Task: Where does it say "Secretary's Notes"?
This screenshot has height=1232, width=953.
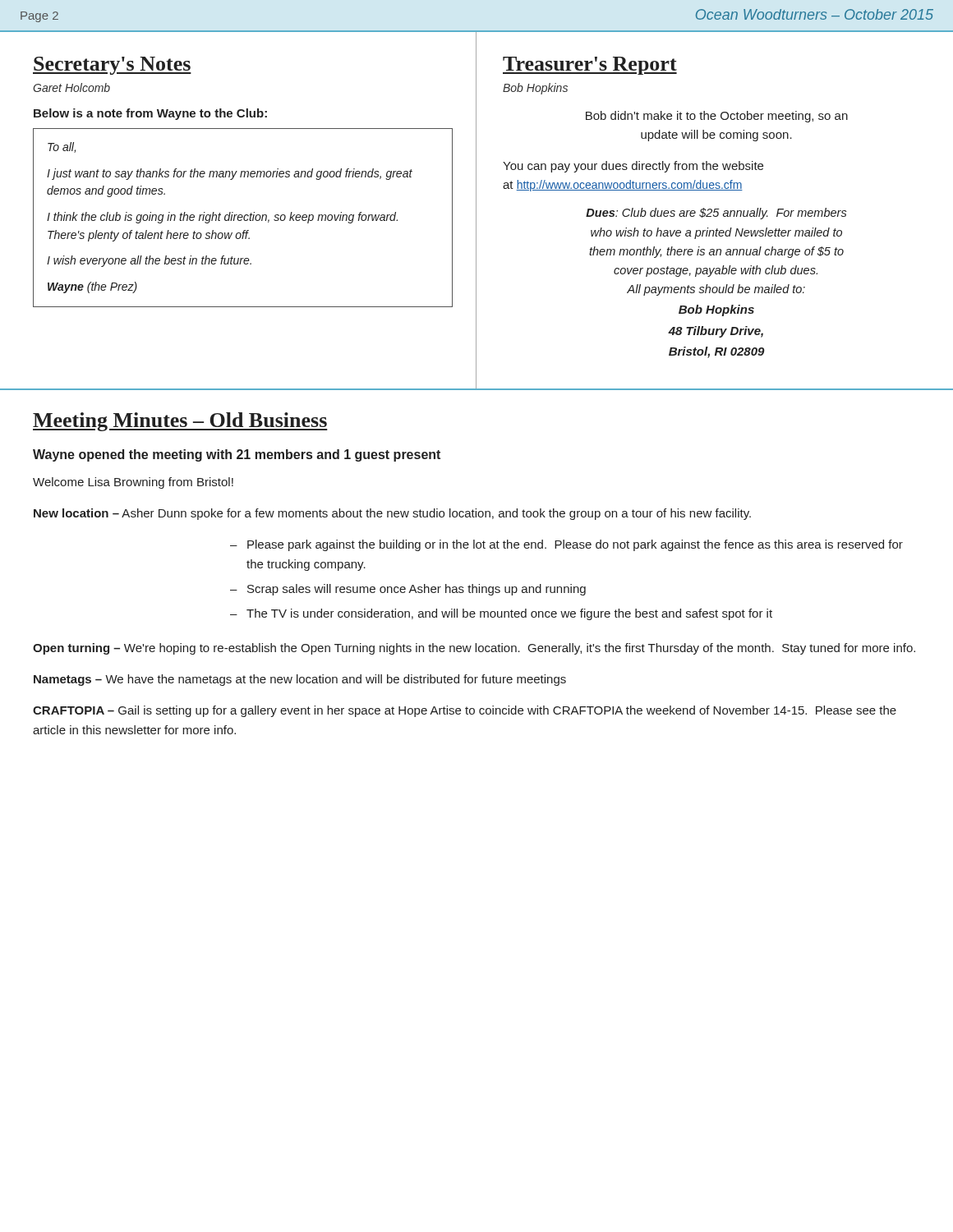Action: [112, 64]
